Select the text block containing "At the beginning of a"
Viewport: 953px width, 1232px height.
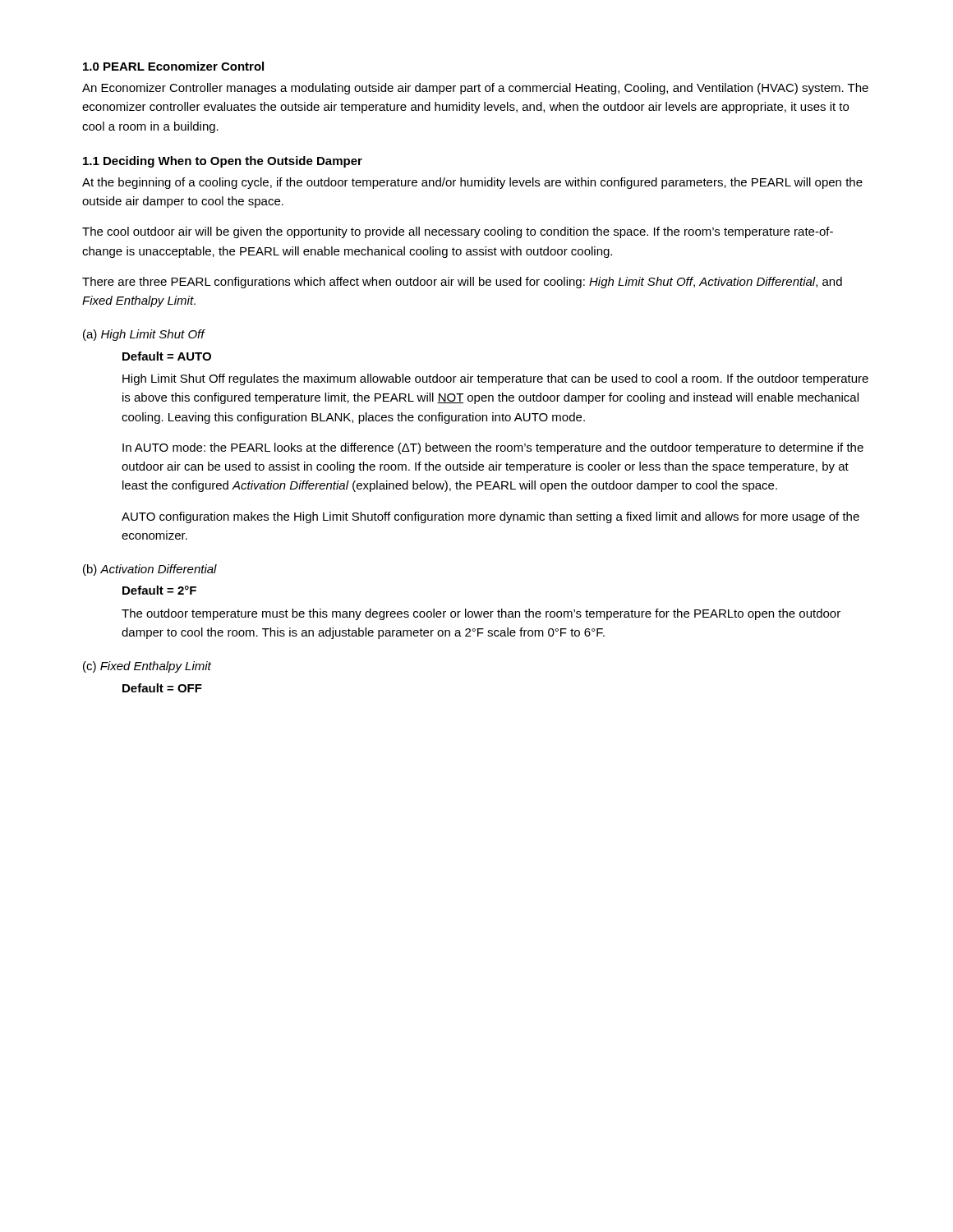tap(472, 191)
